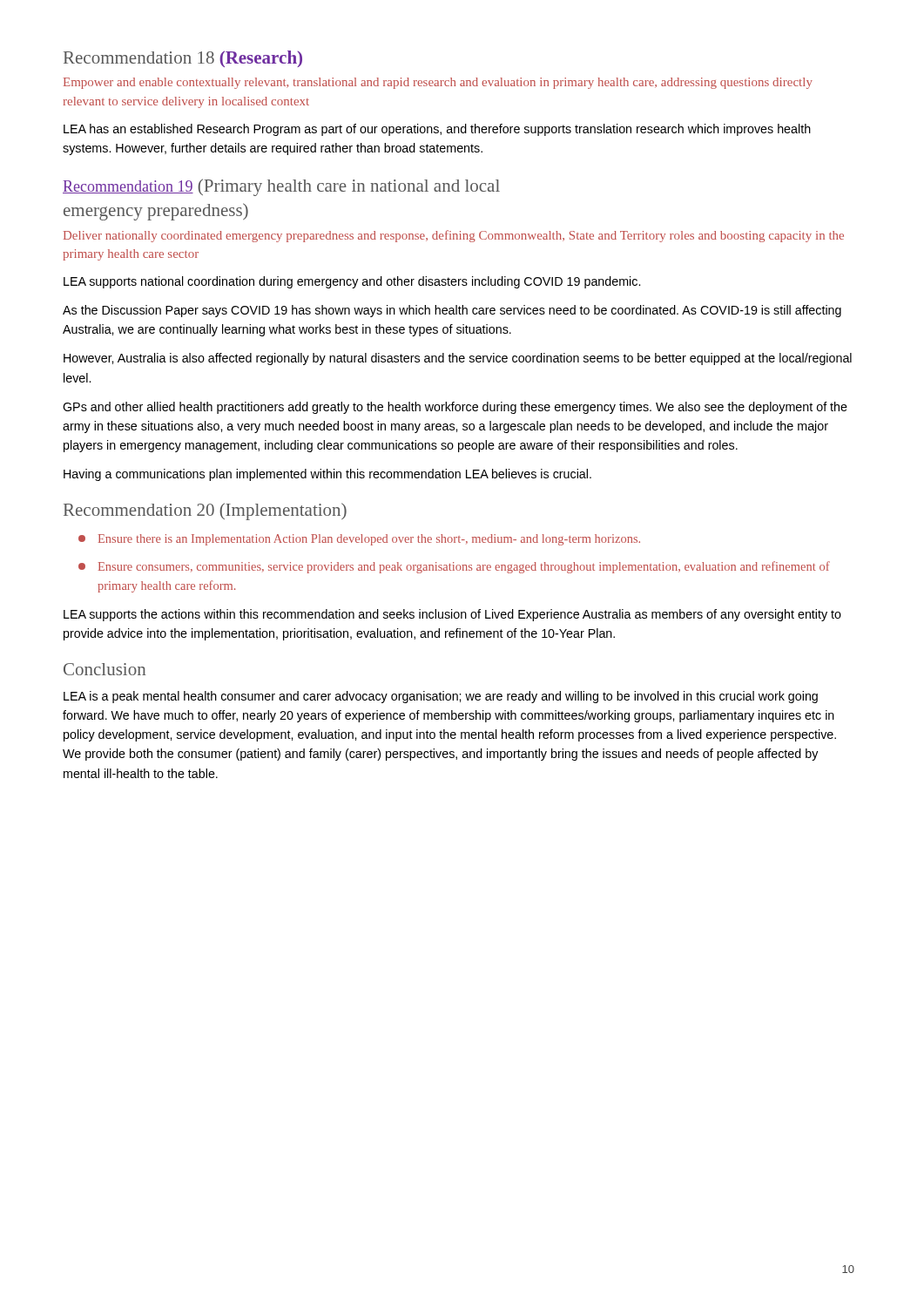The width and height of the screenshot is (924, 1307).
Task: Point to the text block starting "Ensure there is an"
Action: 360,540
